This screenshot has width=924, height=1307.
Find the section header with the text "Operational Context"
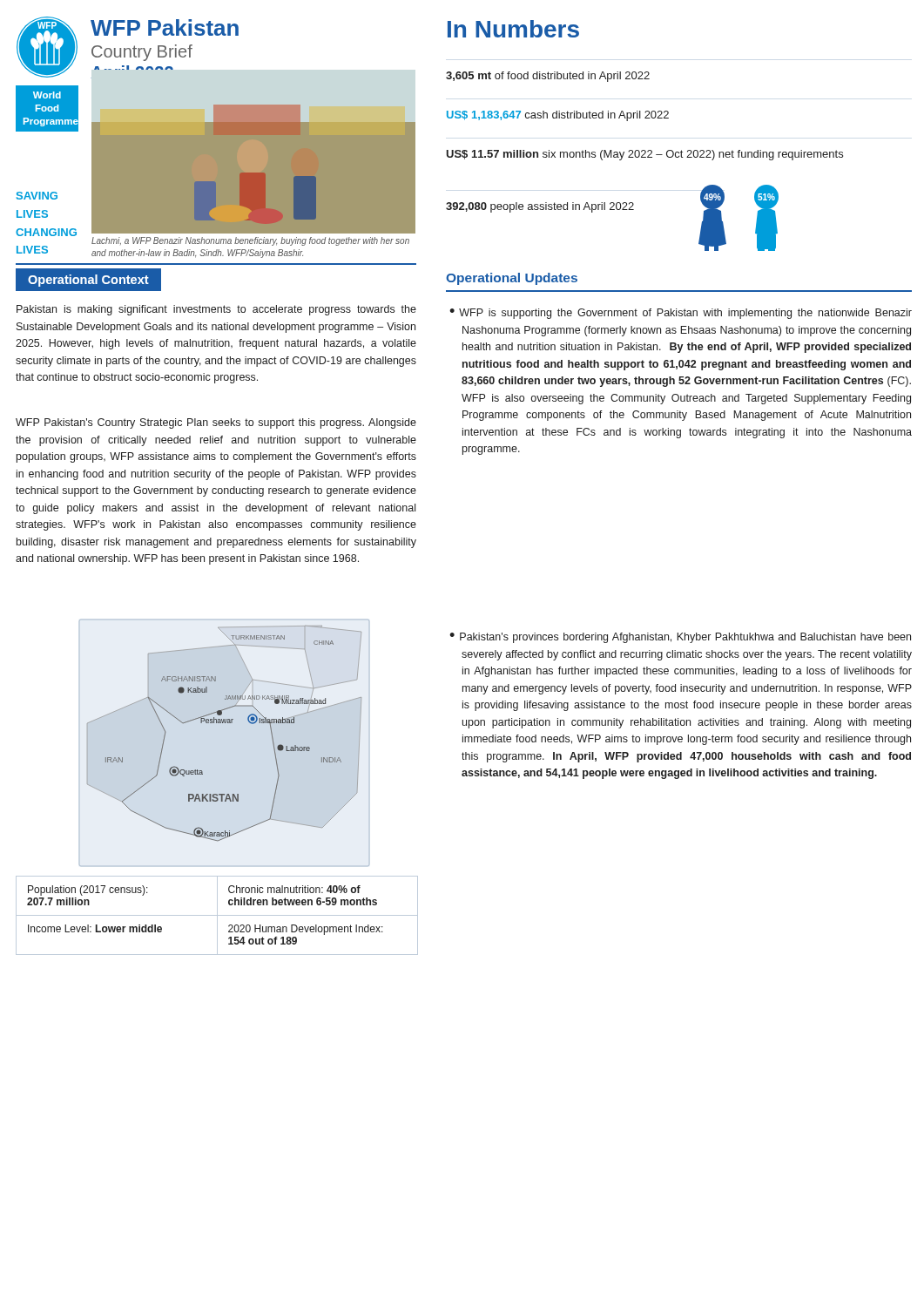[x=88, y=280]
